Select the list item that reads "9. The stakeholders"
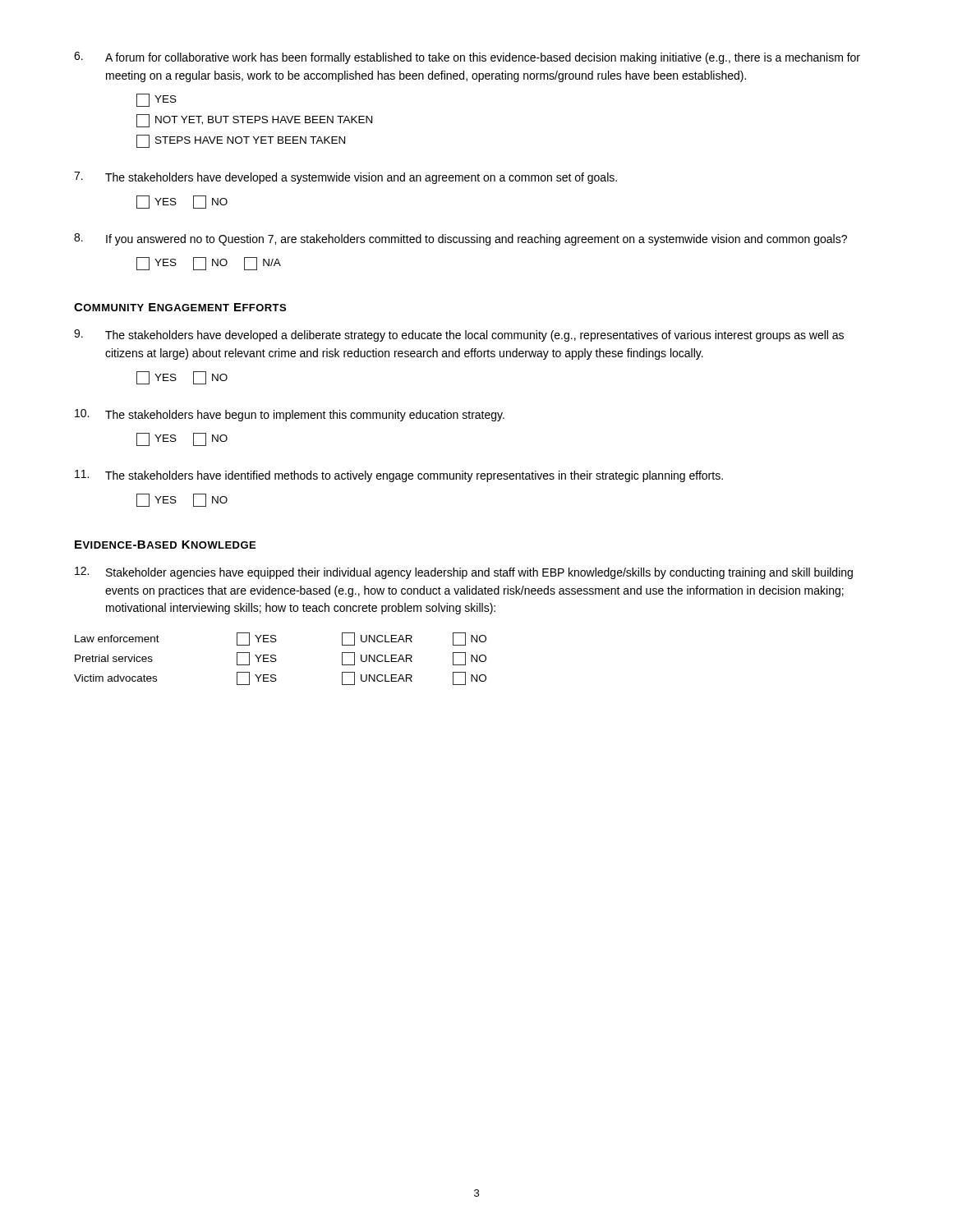This screenshot has height=1232, width=953. coord(476,361)
